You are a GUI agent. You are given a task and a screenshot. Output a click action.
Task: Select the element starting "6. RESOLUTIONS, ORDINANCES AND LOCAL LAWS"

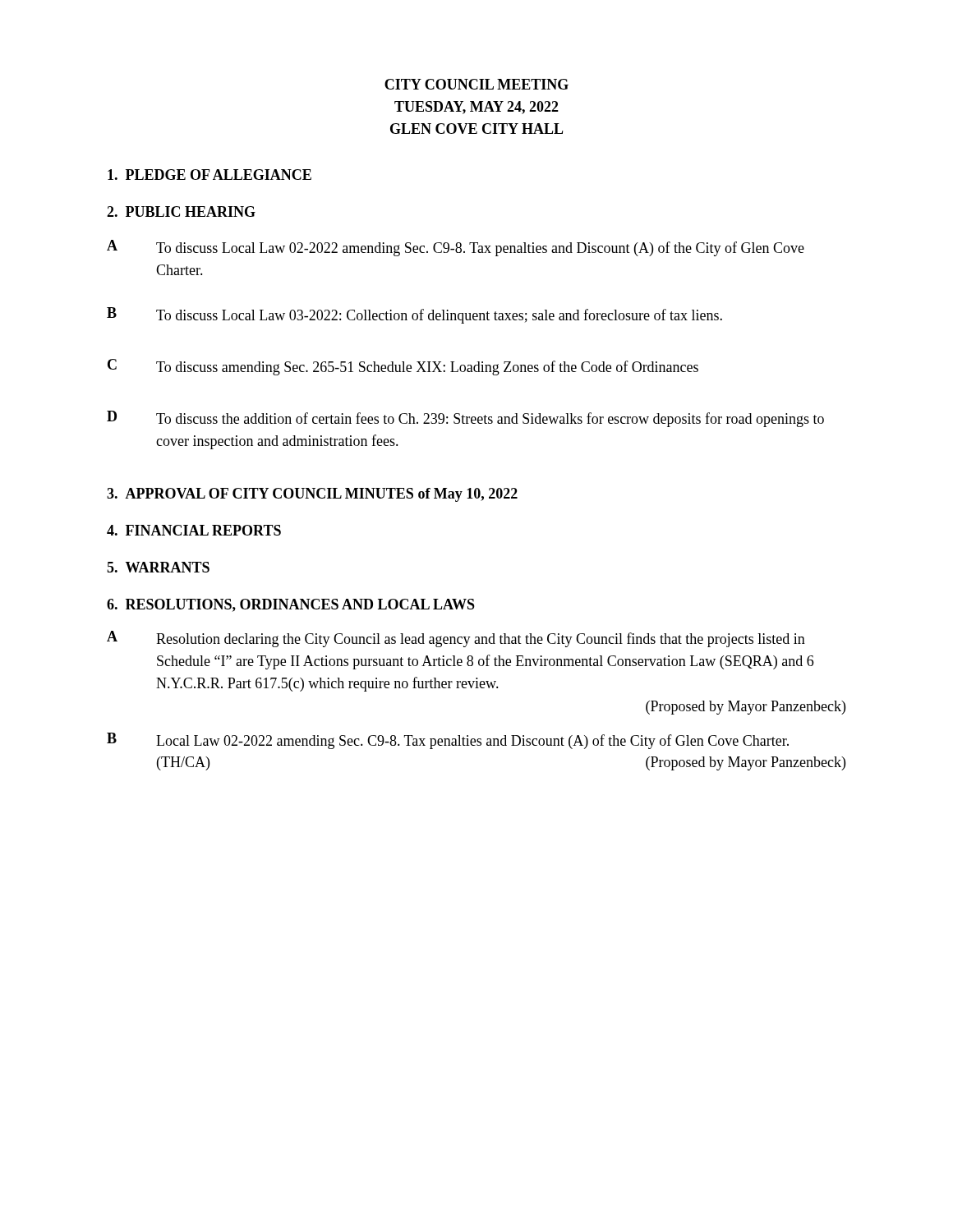point(291,604)
